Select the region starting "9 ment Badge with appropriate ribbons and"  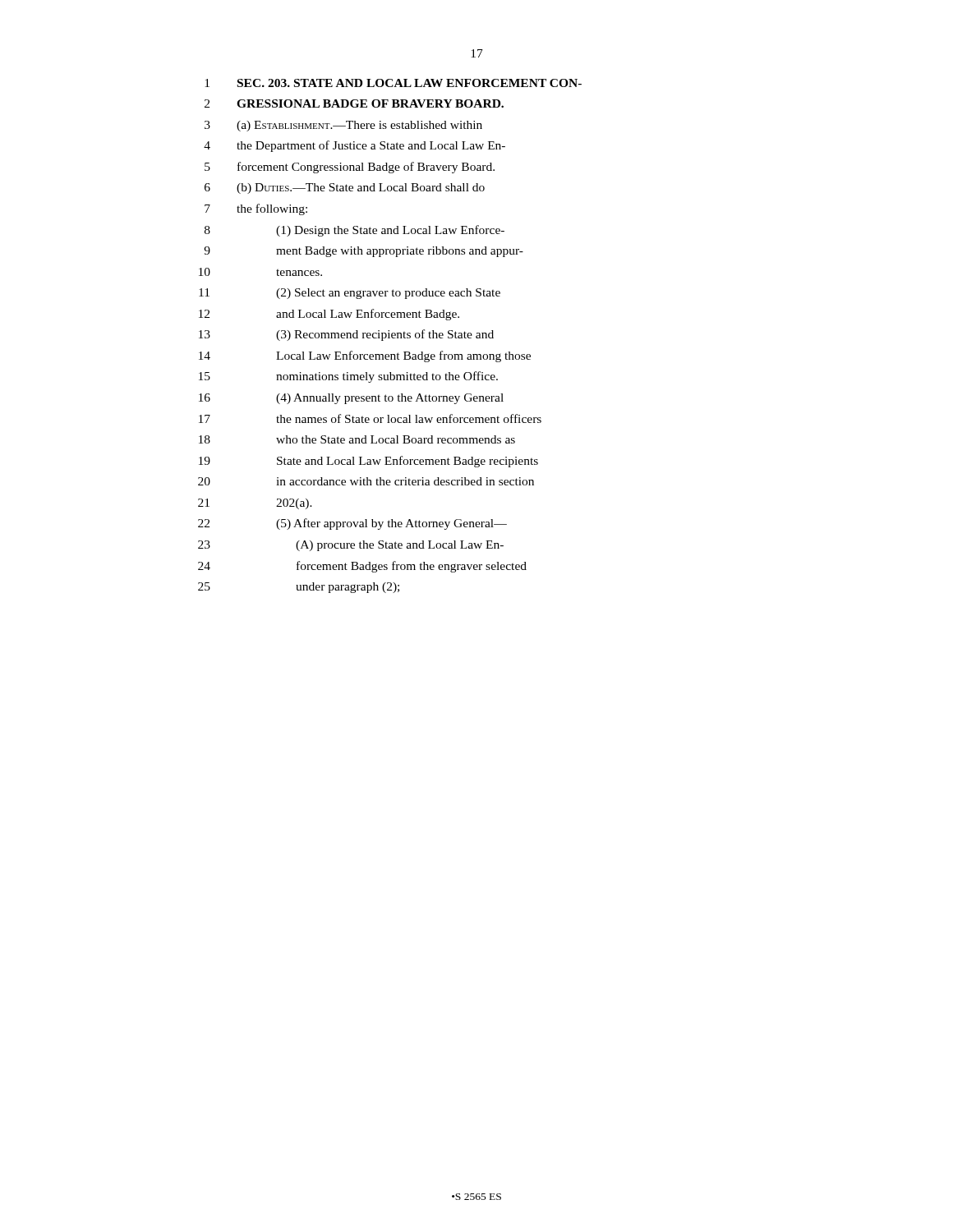pyautogui.click(x=476, y=250)
